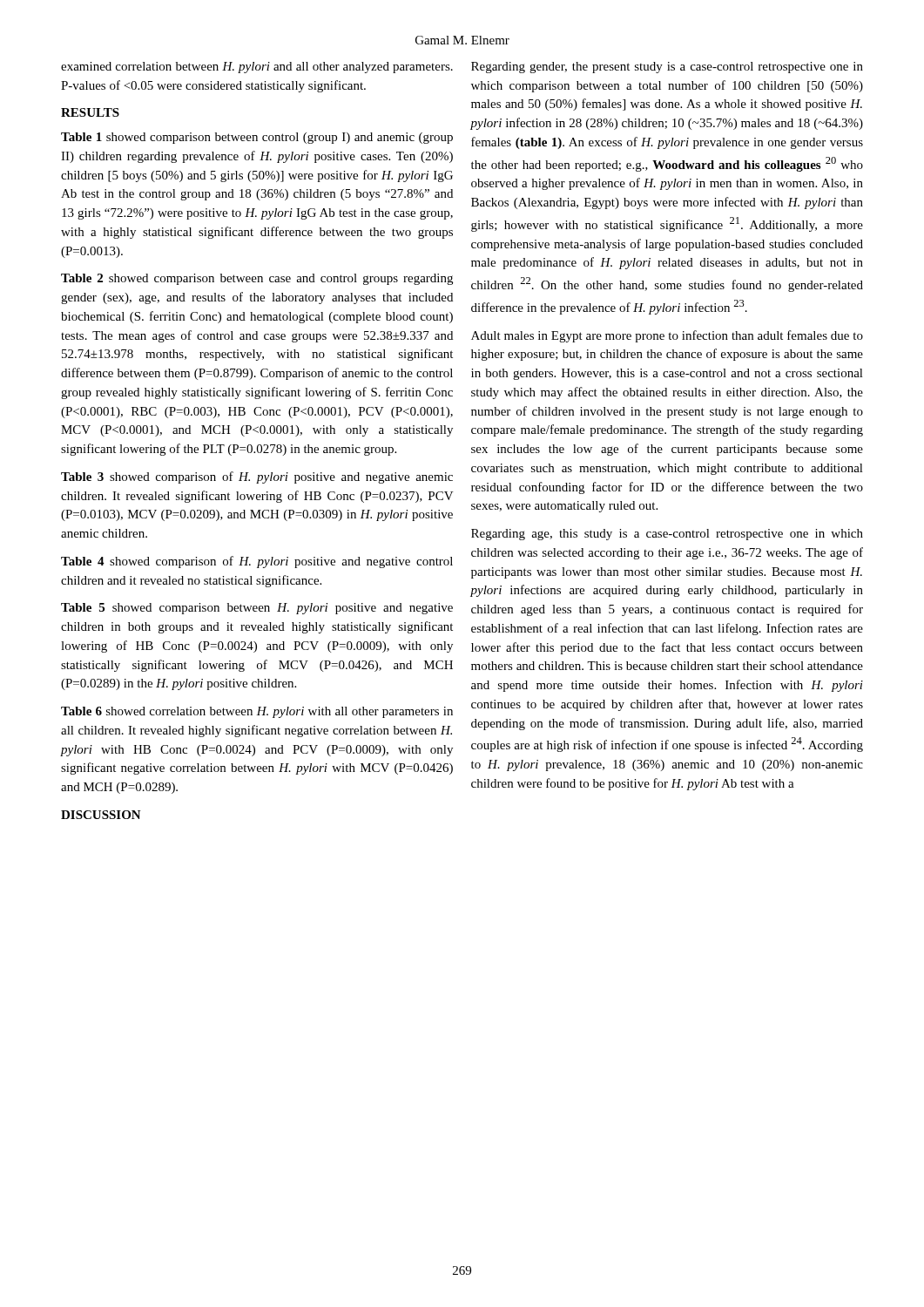Find the text block that says "Table 4 showed comparison of H. pylori positive"
Viewport: 924px width, 1307px height.
(x=257, y=571)
